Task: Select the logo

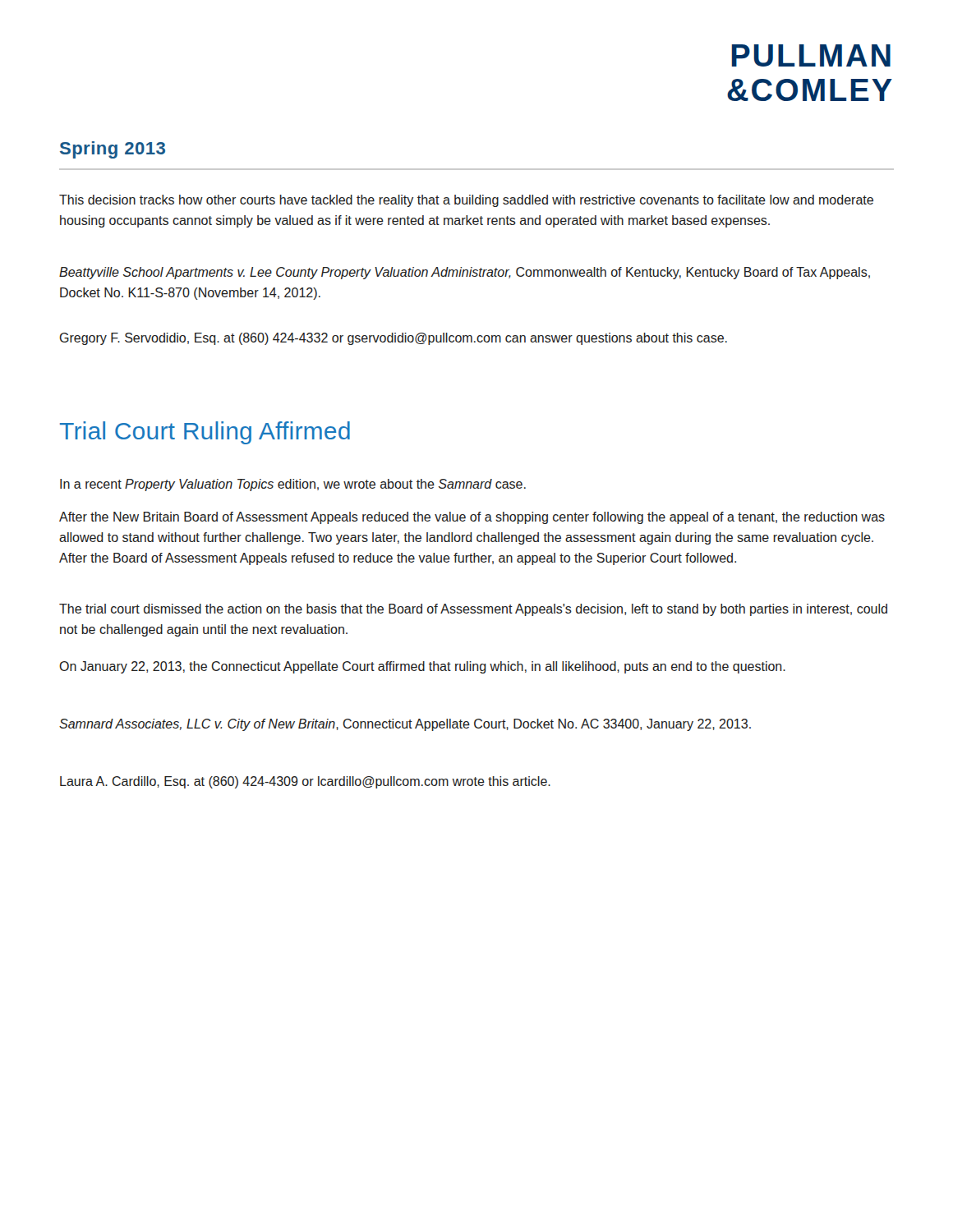Action: click(810, 74)
